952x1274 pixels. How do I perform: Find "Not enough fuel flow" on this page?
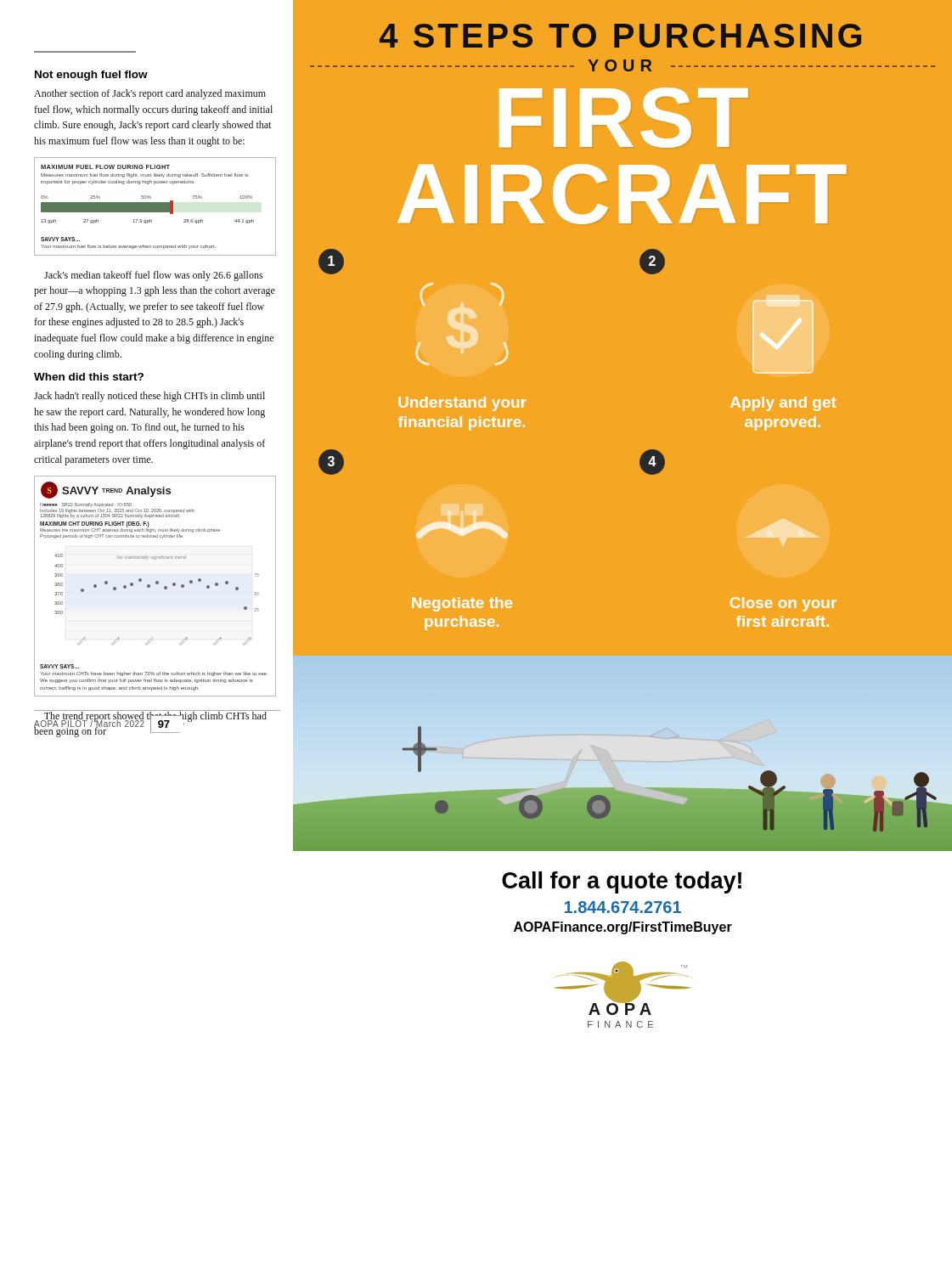[x=91, y=74]
